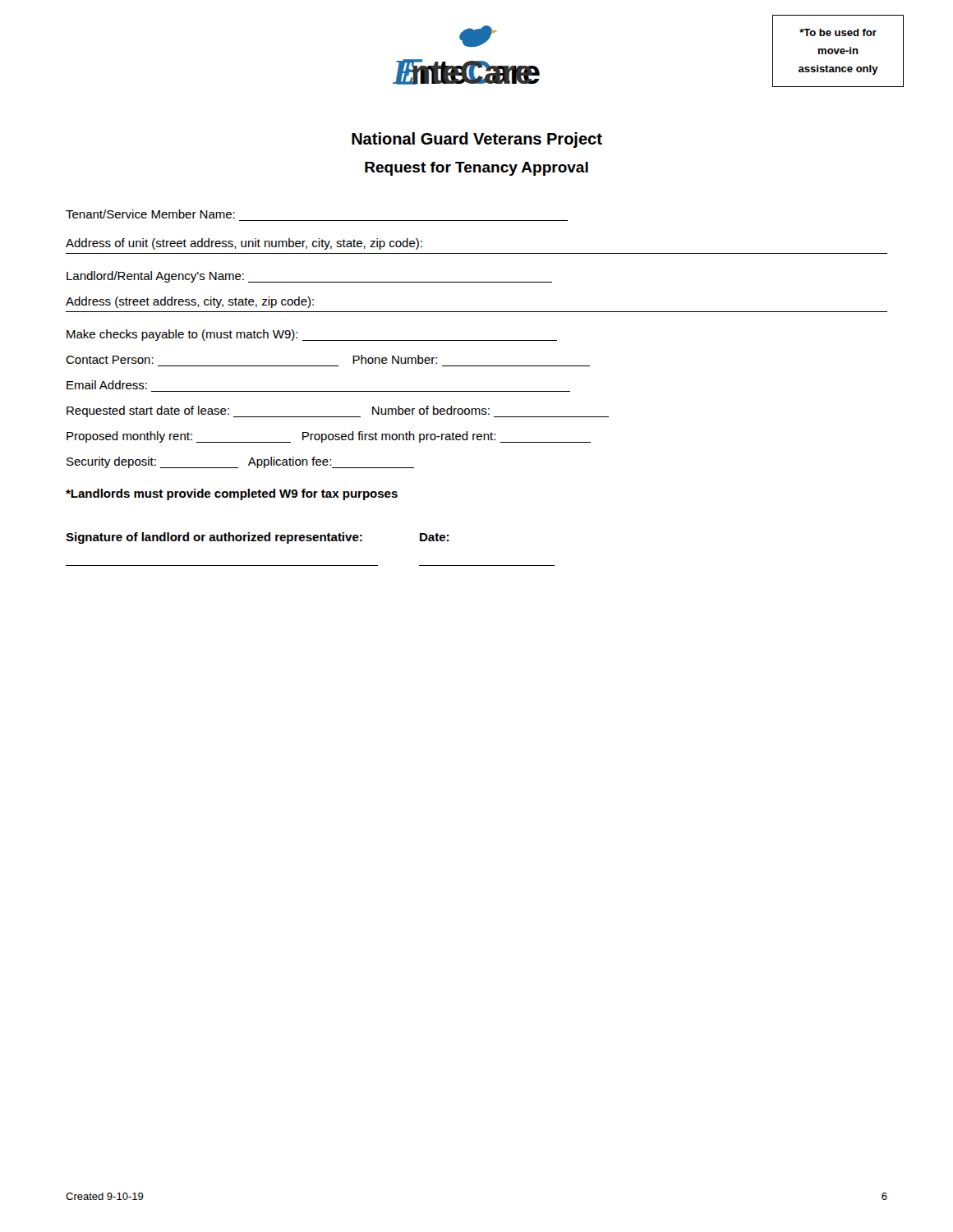Navigate to the region starting "Address (street address, city, state, zip code):"
The height and width of the screenshot is (1232, 953).
190,301
